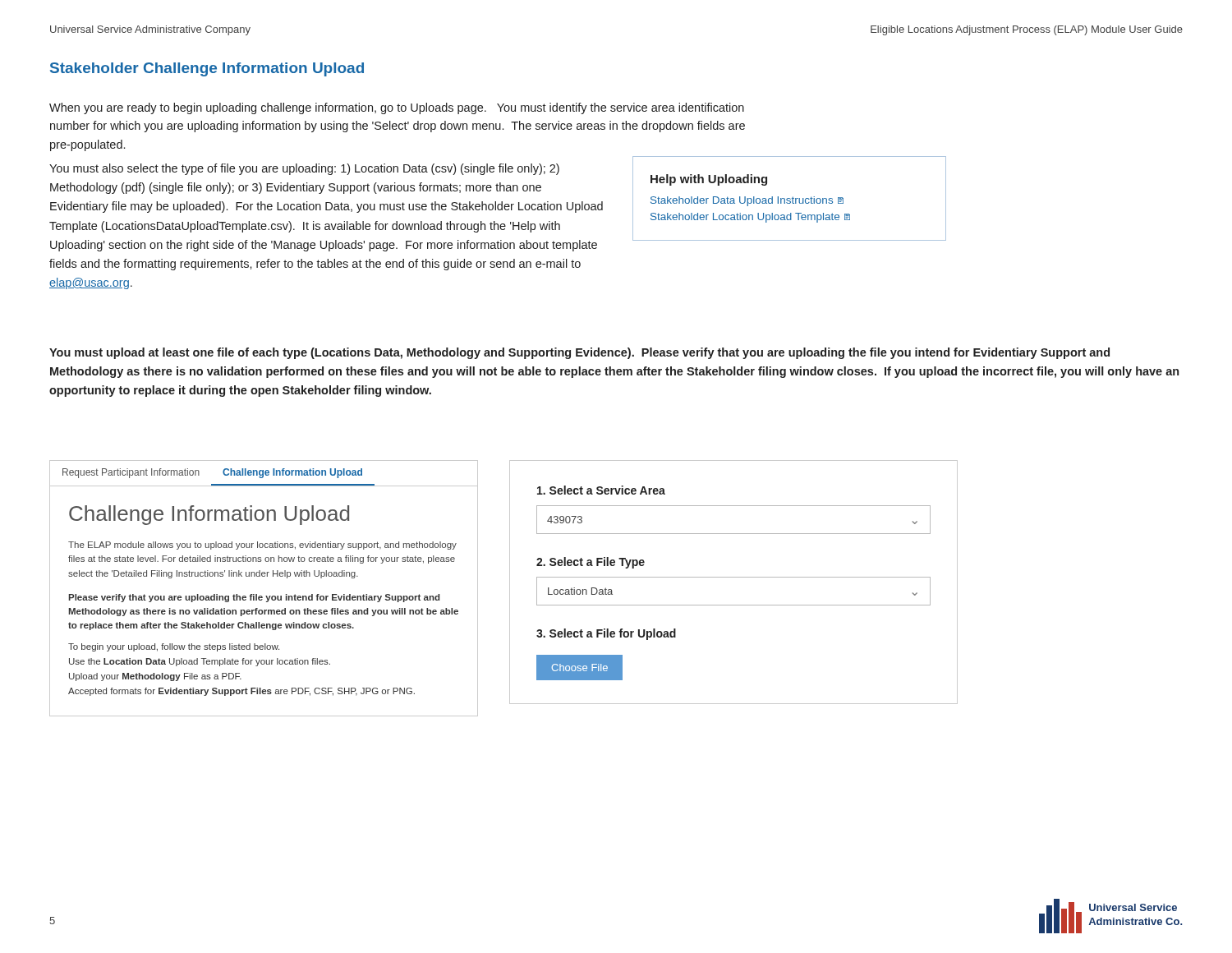Locate the region starting "Stakeholder Challenge Information Upload"

point(207,69)
